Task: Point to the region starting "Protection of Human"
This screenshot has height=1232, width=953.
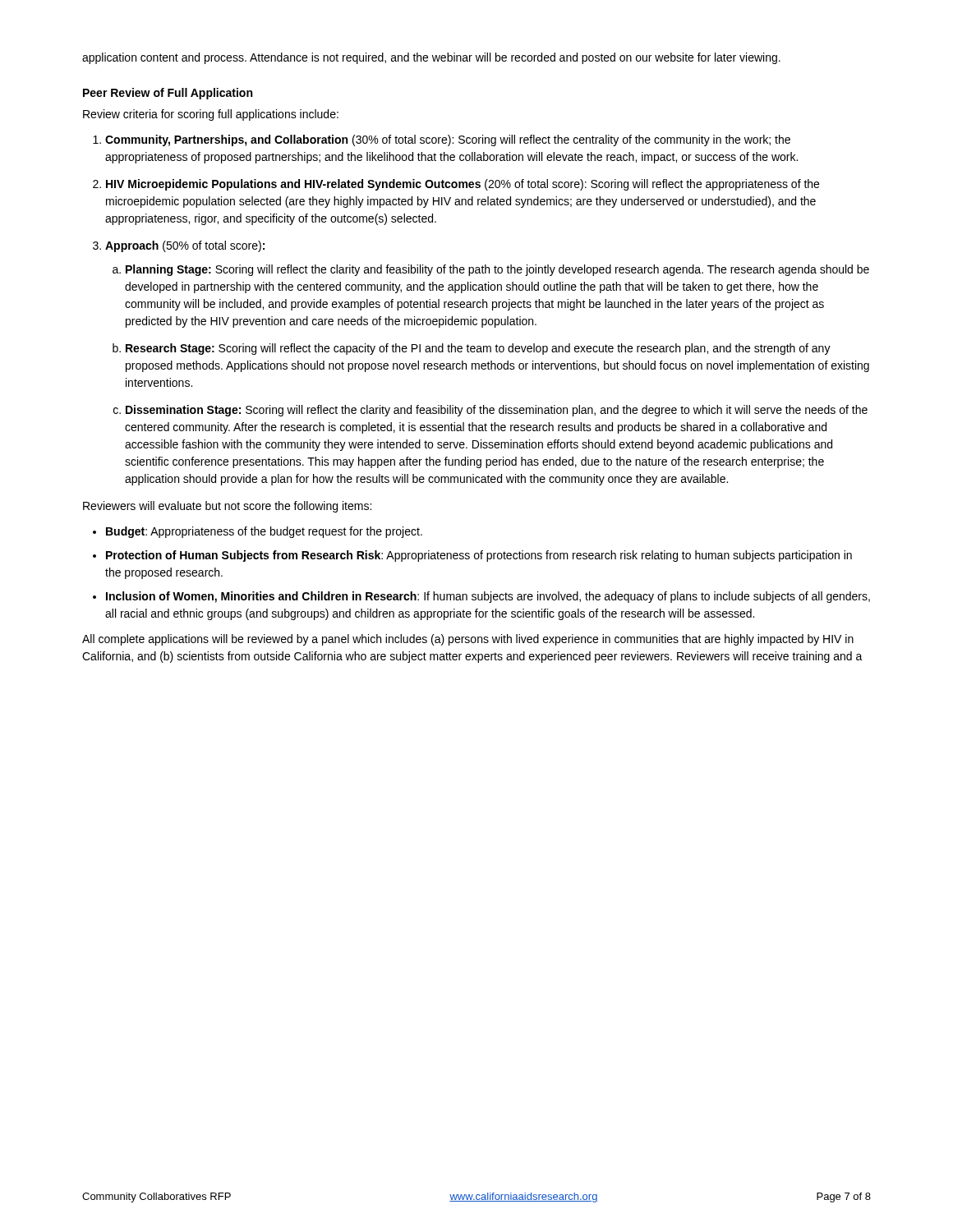Action: point(479,564)
